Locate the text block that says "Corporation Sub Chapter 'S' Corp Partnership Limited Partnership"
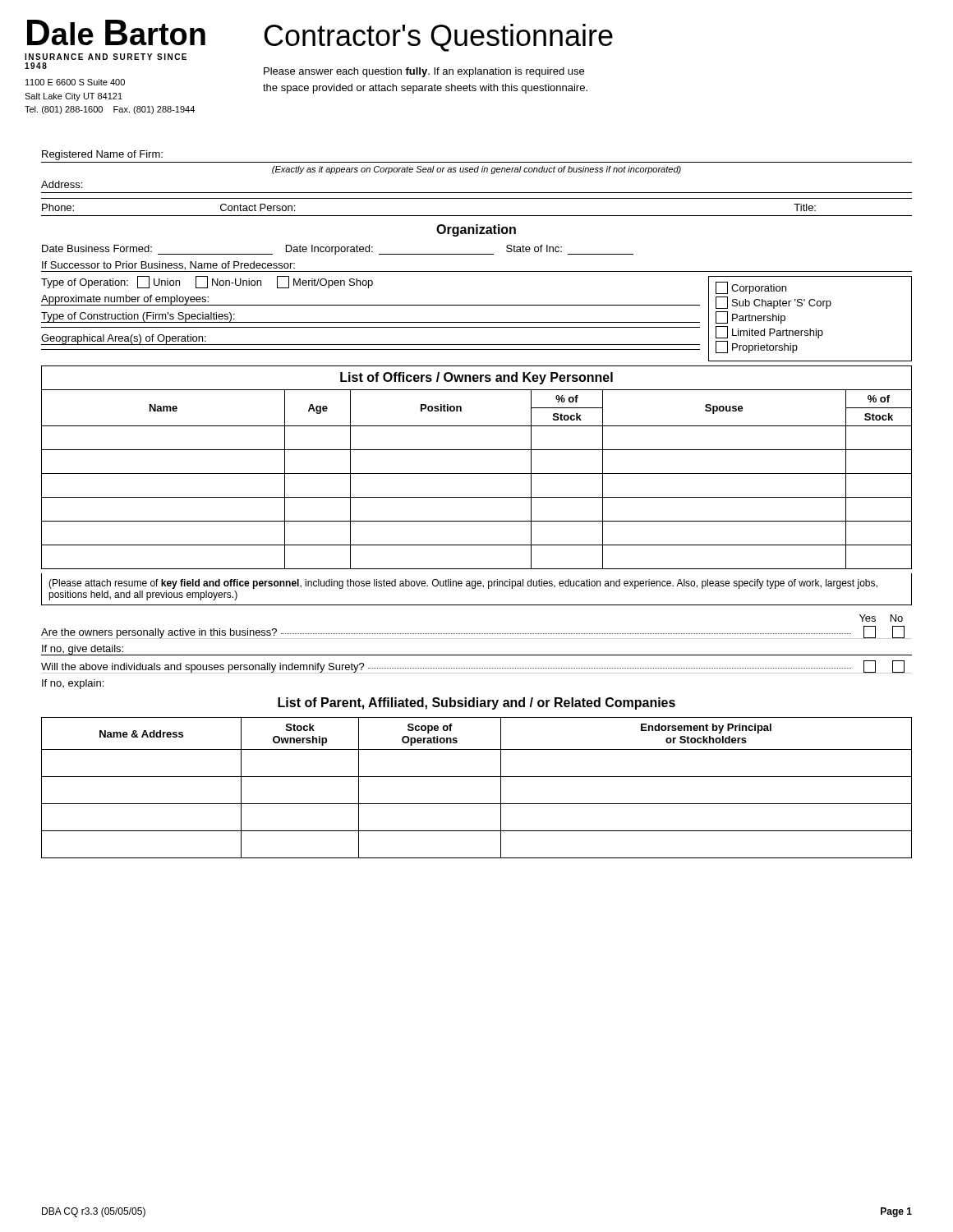The height and width of the screenshot is (1232, 953). pyautogui.click(x=810, y=317)
